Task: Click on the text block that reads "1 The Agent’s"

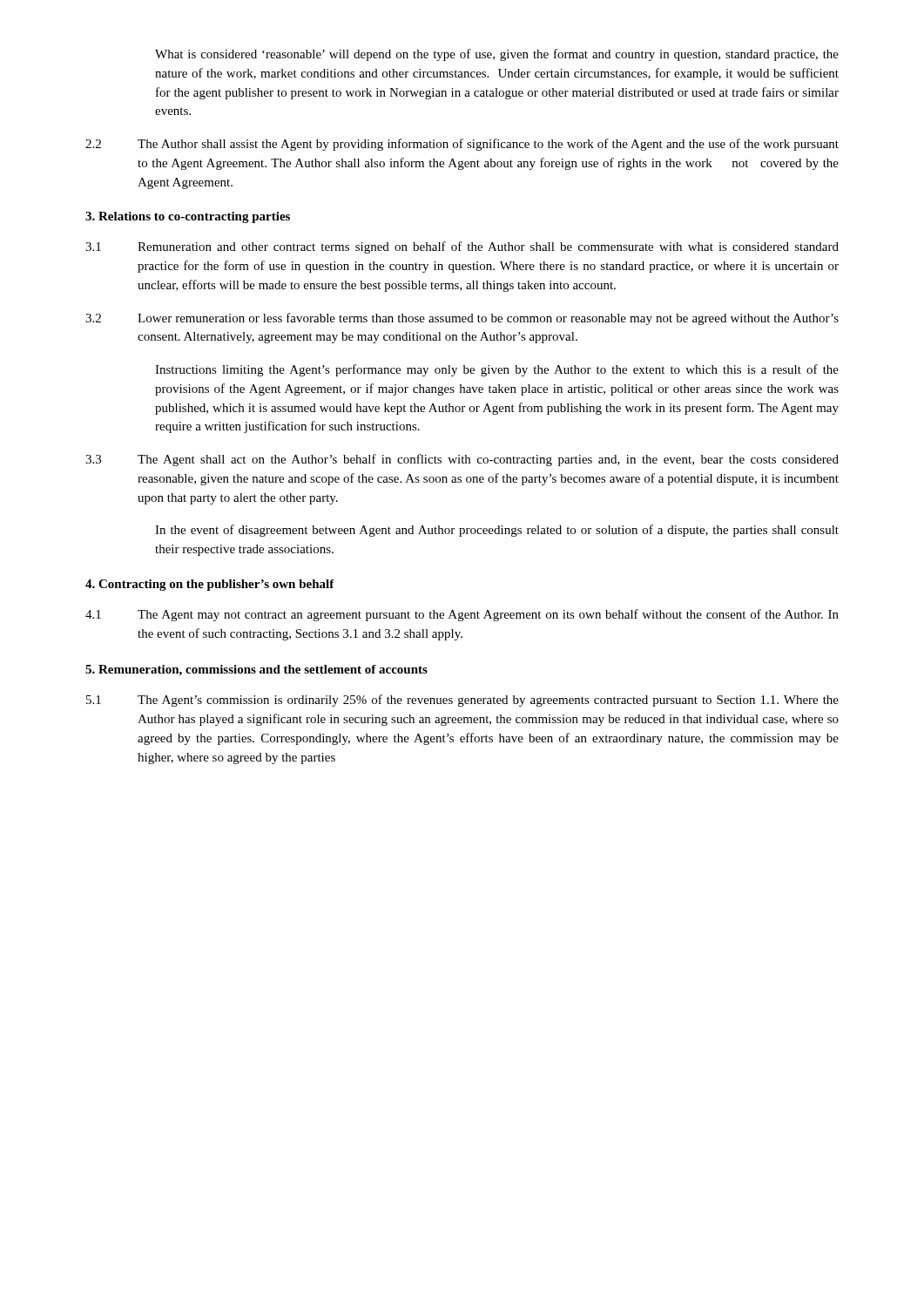Action: point(462,729)
